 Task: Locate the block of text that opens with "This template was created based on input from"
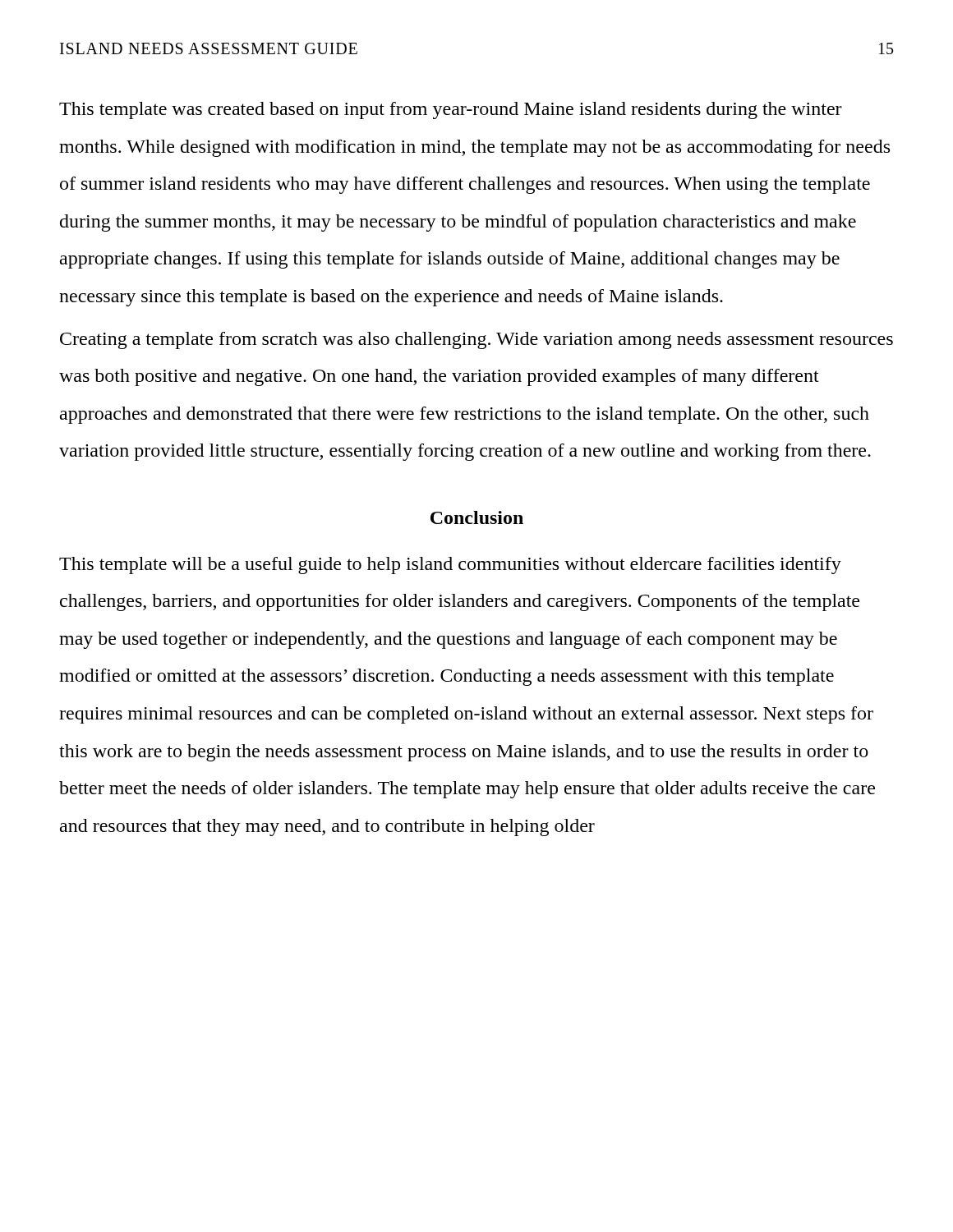(x=451, y=110)
